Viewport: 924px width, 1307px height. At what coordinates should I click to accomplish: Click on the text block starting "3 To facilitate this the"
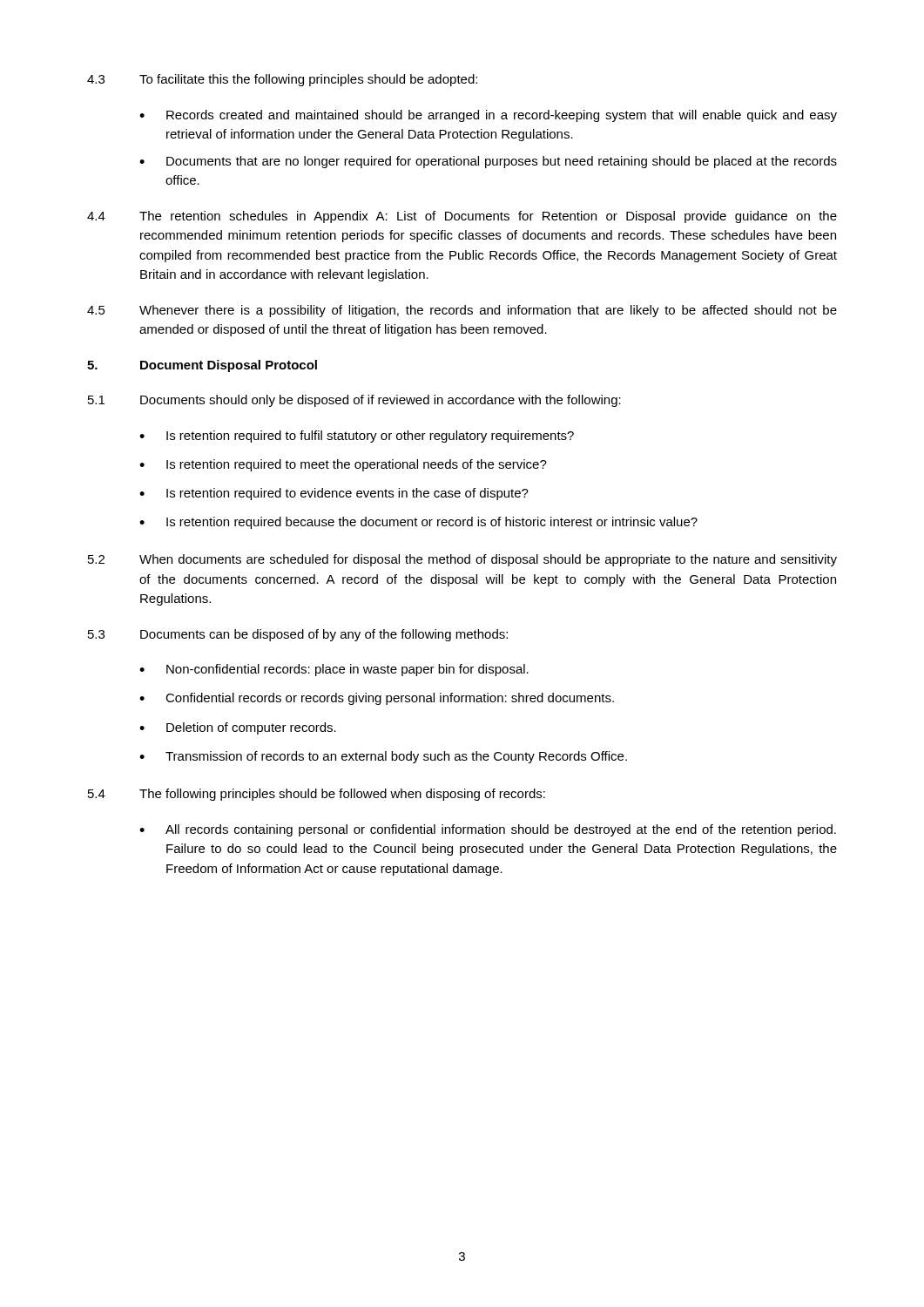(x=462, y=79)
